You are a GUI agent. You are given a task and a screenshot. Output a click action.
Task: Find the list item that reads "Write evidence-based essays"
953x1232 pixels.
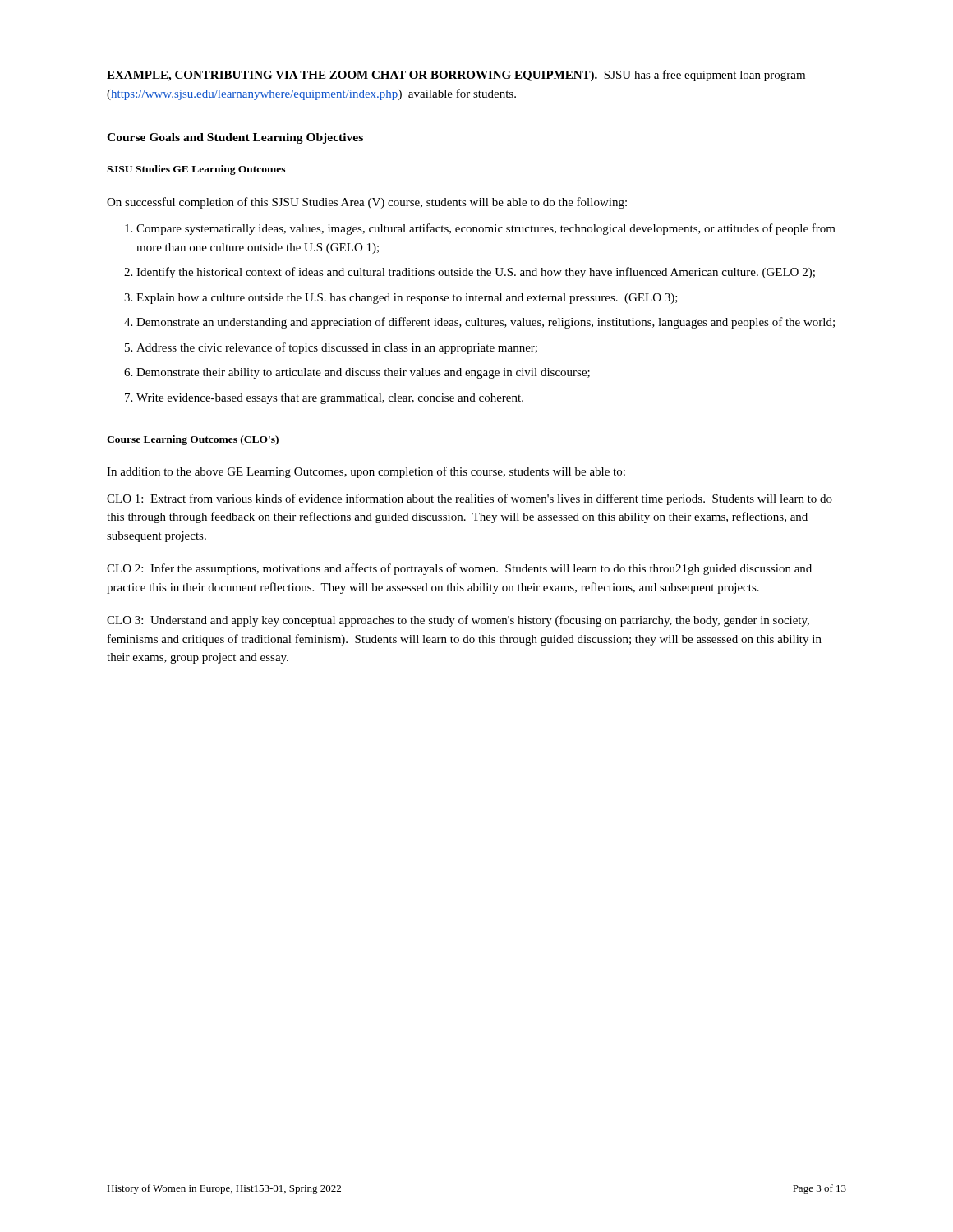(330, 397)
